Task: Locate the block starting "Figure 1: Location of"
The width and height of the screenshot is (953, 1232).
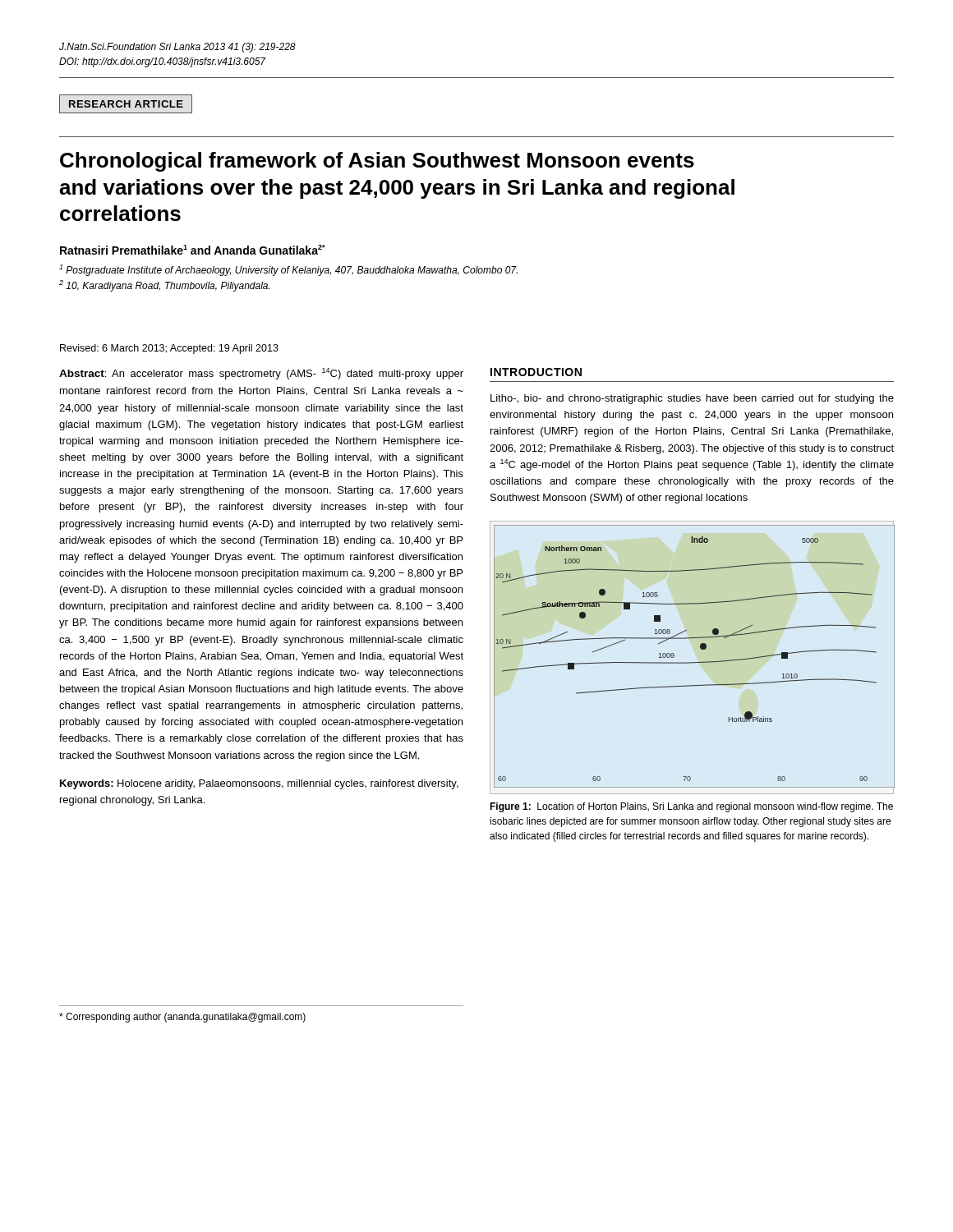Action: coord(691,822)
